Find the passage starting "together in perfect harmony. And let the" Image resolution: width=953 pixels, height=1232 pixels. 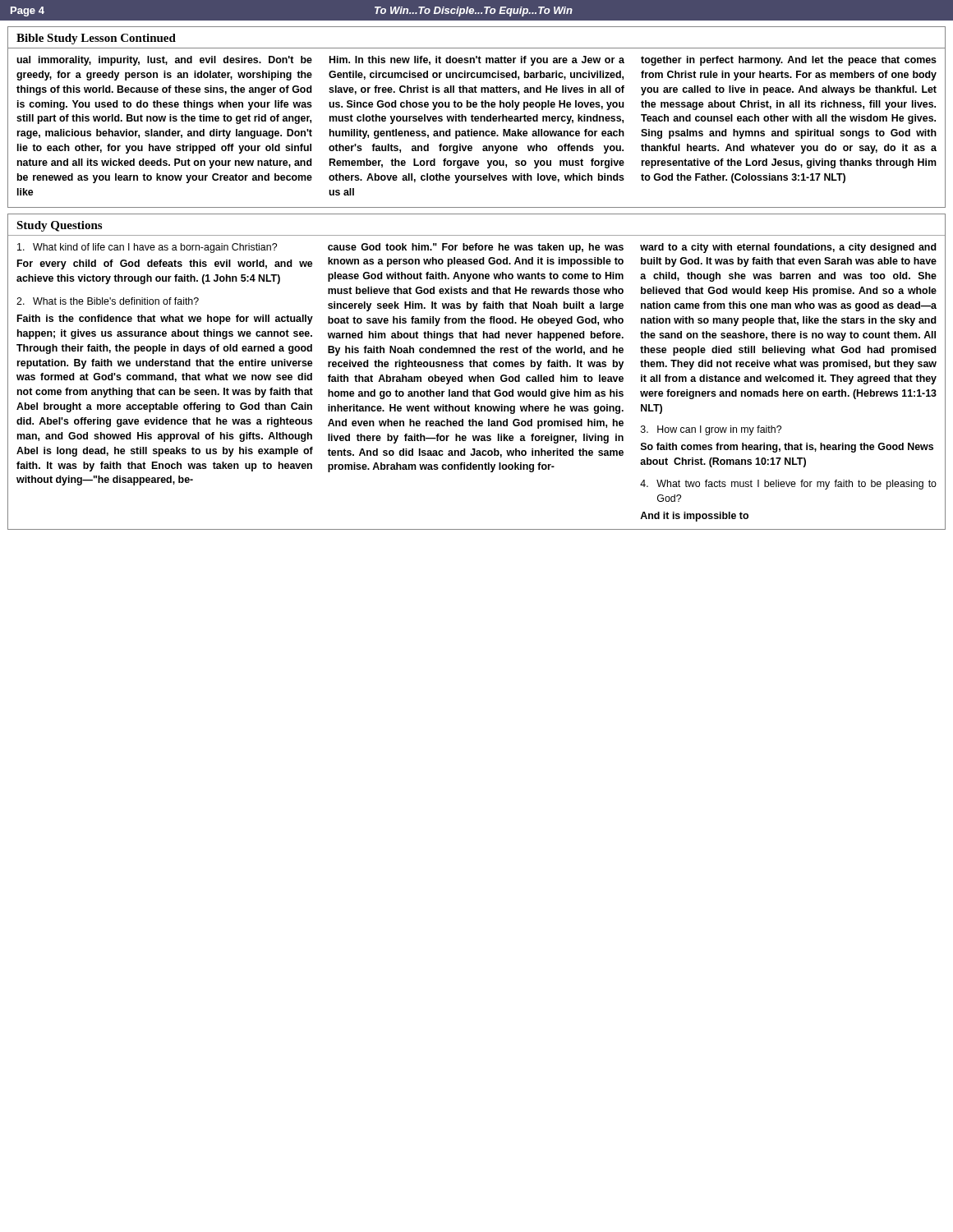click(789, 119)
